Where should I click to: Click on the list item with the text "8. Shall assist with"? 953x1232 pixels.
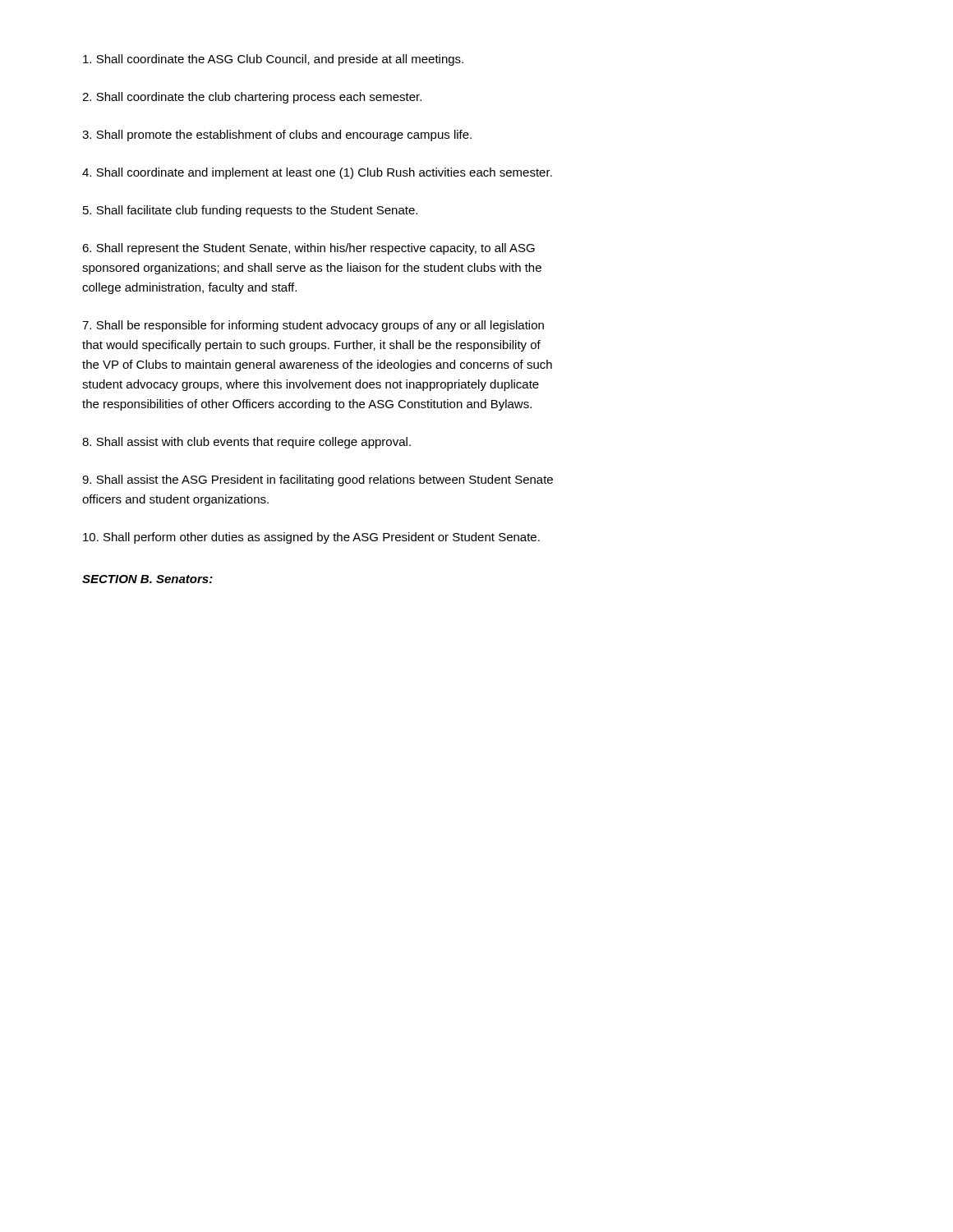pos(247,441)
